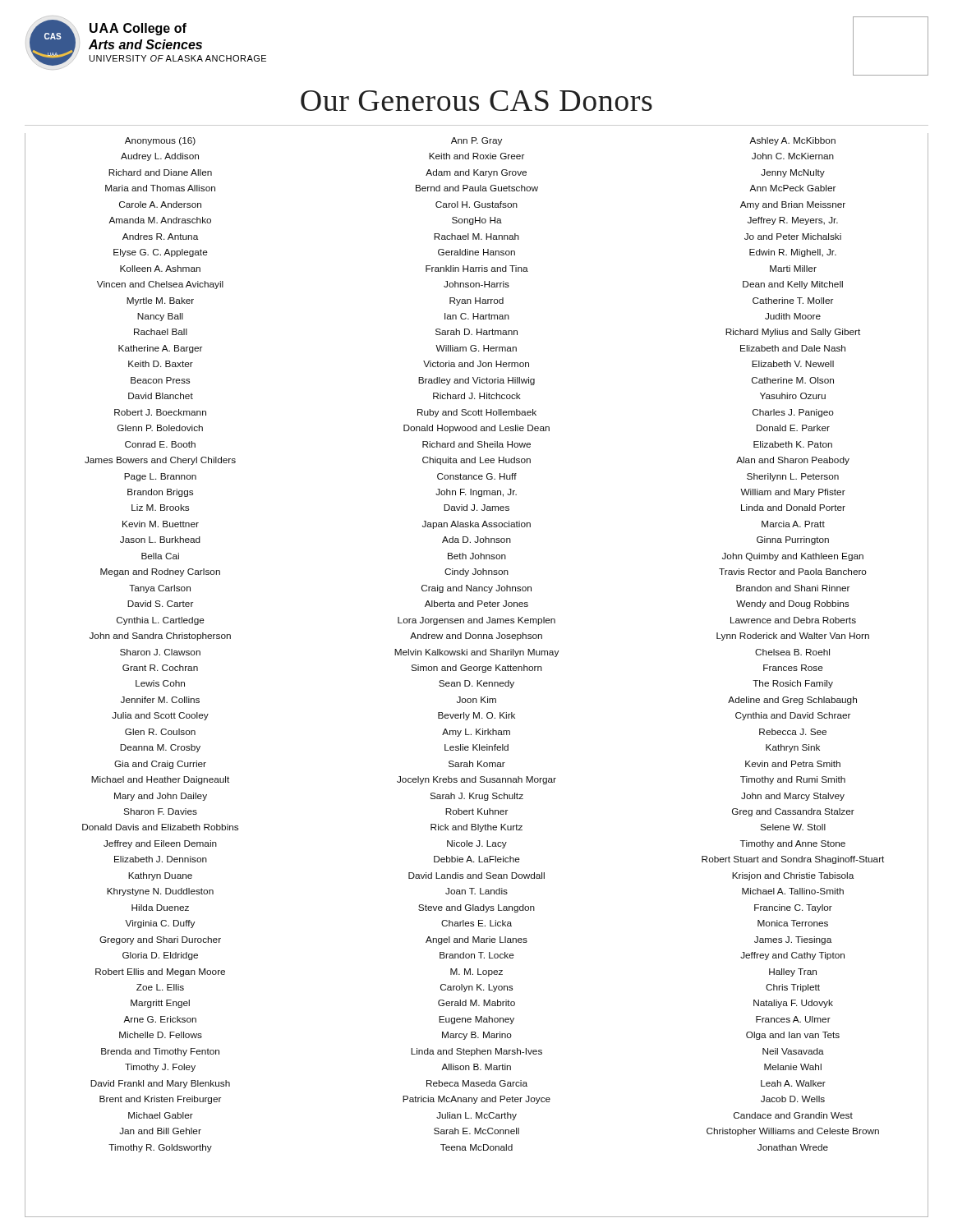
Task: Navigate to the text block starting "Anonymous (16) Audrey"
Action: [160, 644]
